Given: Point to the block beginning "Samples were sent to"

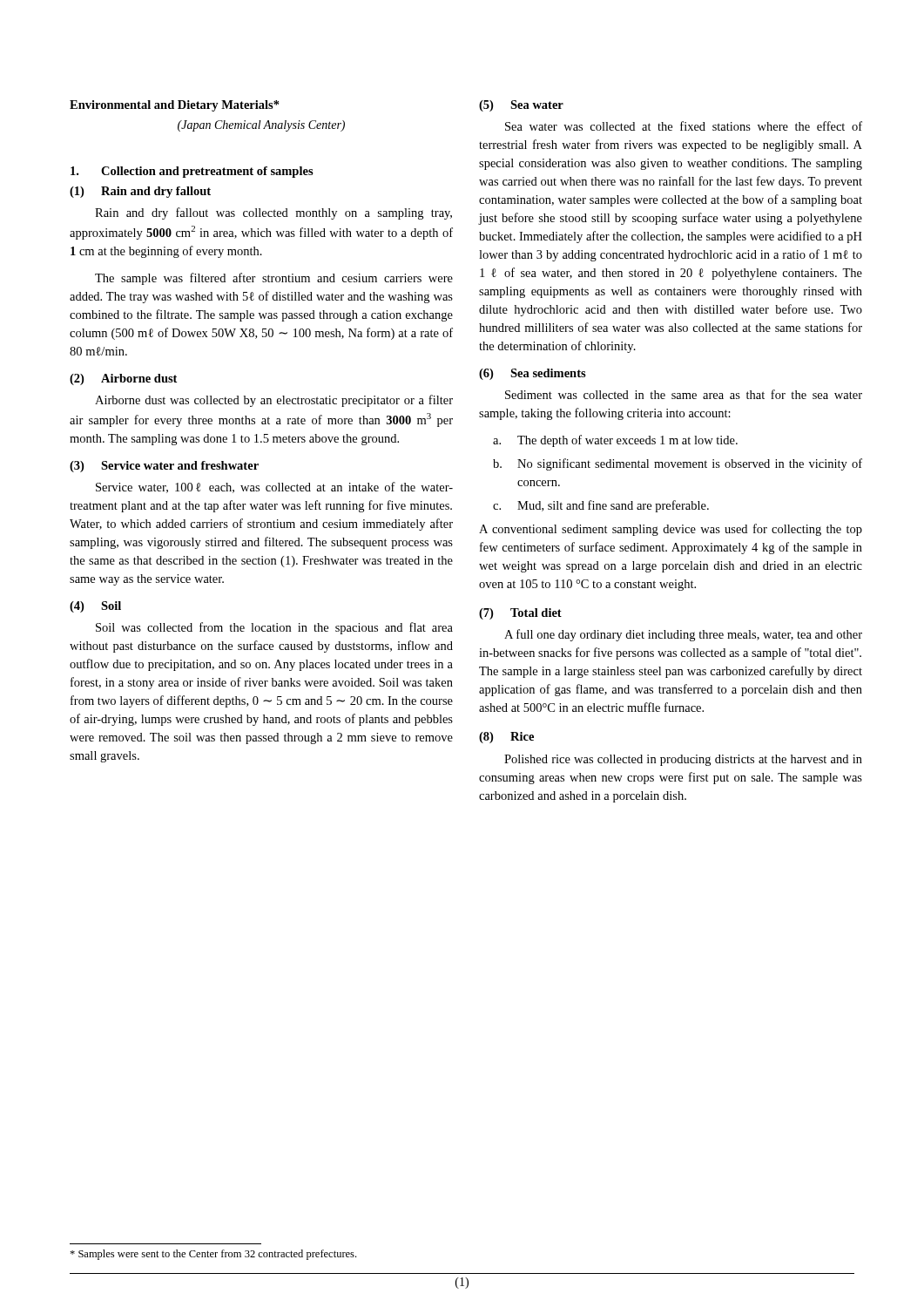Looking at the screenshot, I should [213, 1254].
